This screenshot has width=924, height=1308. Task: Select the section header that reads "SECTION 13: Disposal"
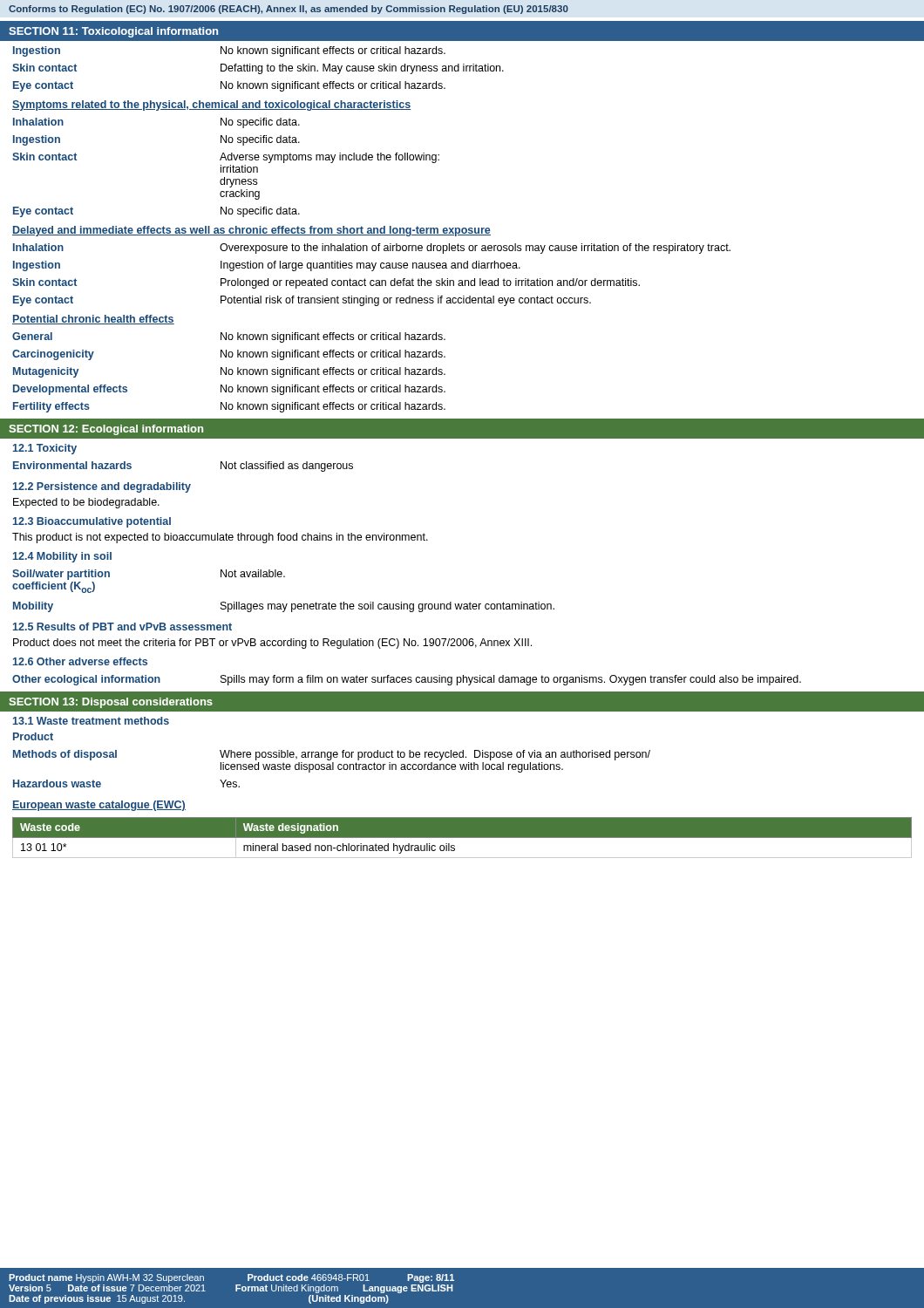tap(111, 701)
